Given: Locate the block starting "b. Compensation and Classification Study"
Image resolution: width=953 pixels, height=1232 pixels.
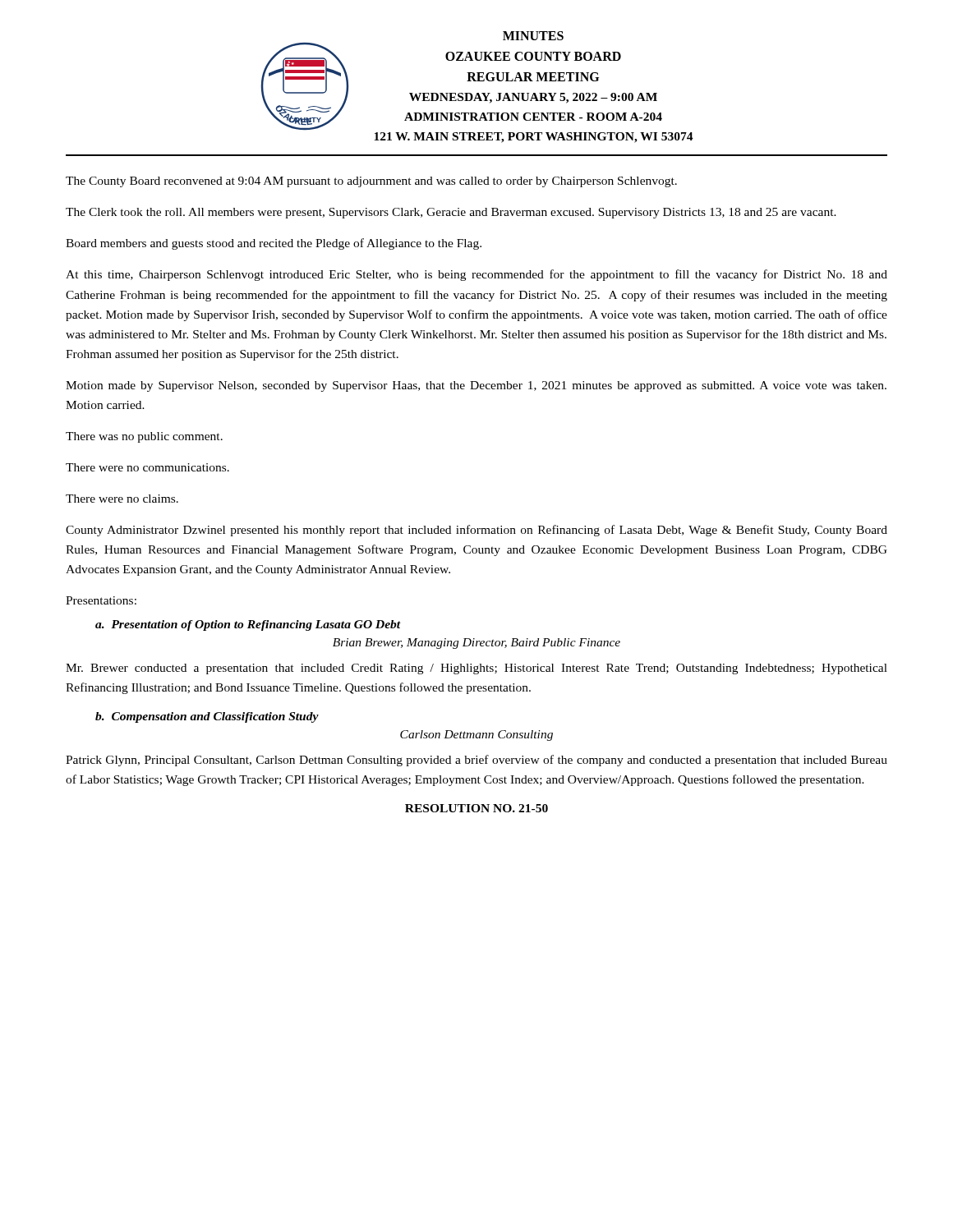Looking at the screenshot, I should point(207,716).
